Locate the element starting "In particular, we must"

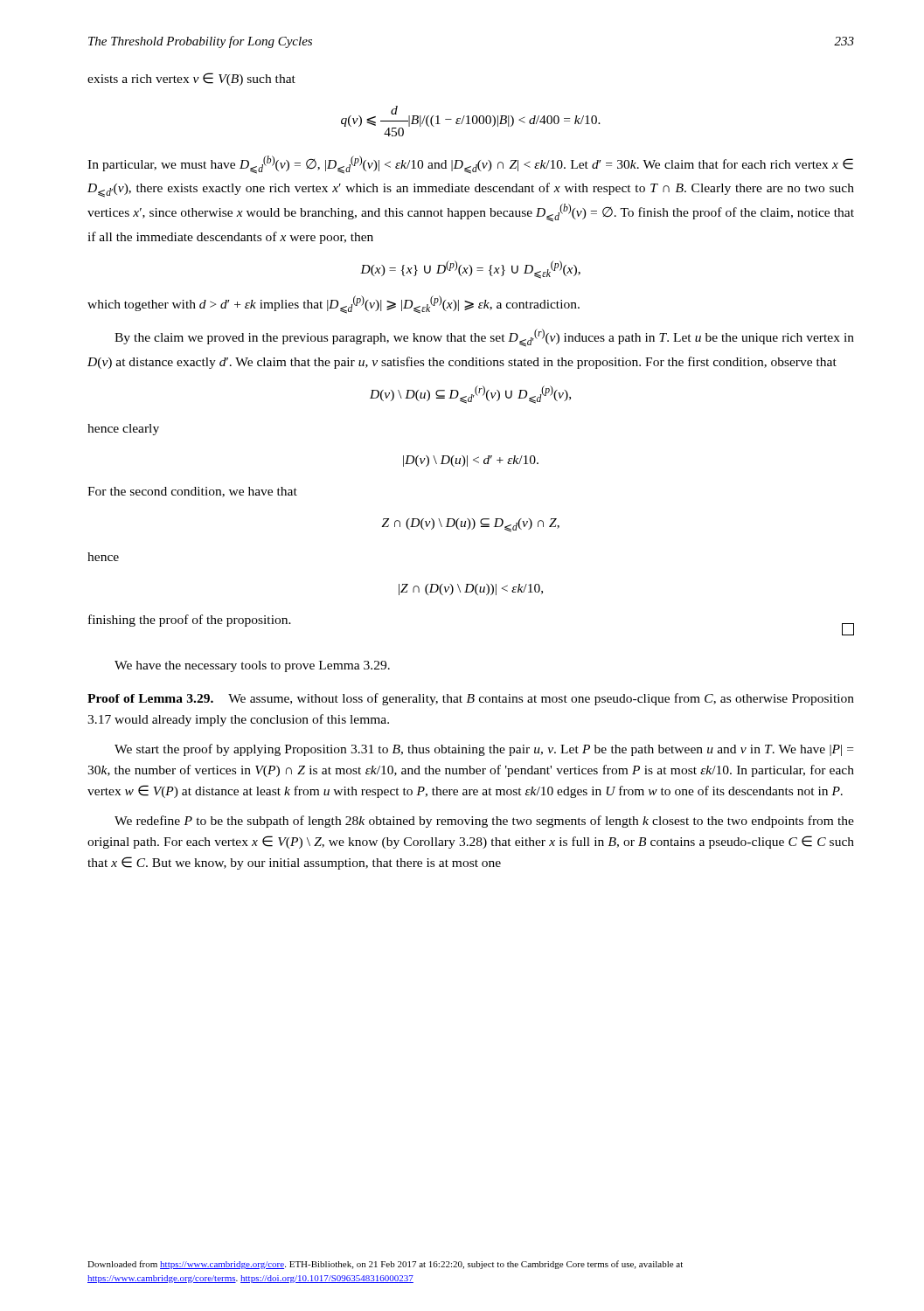pyautogui.click(x=471, y=200)
